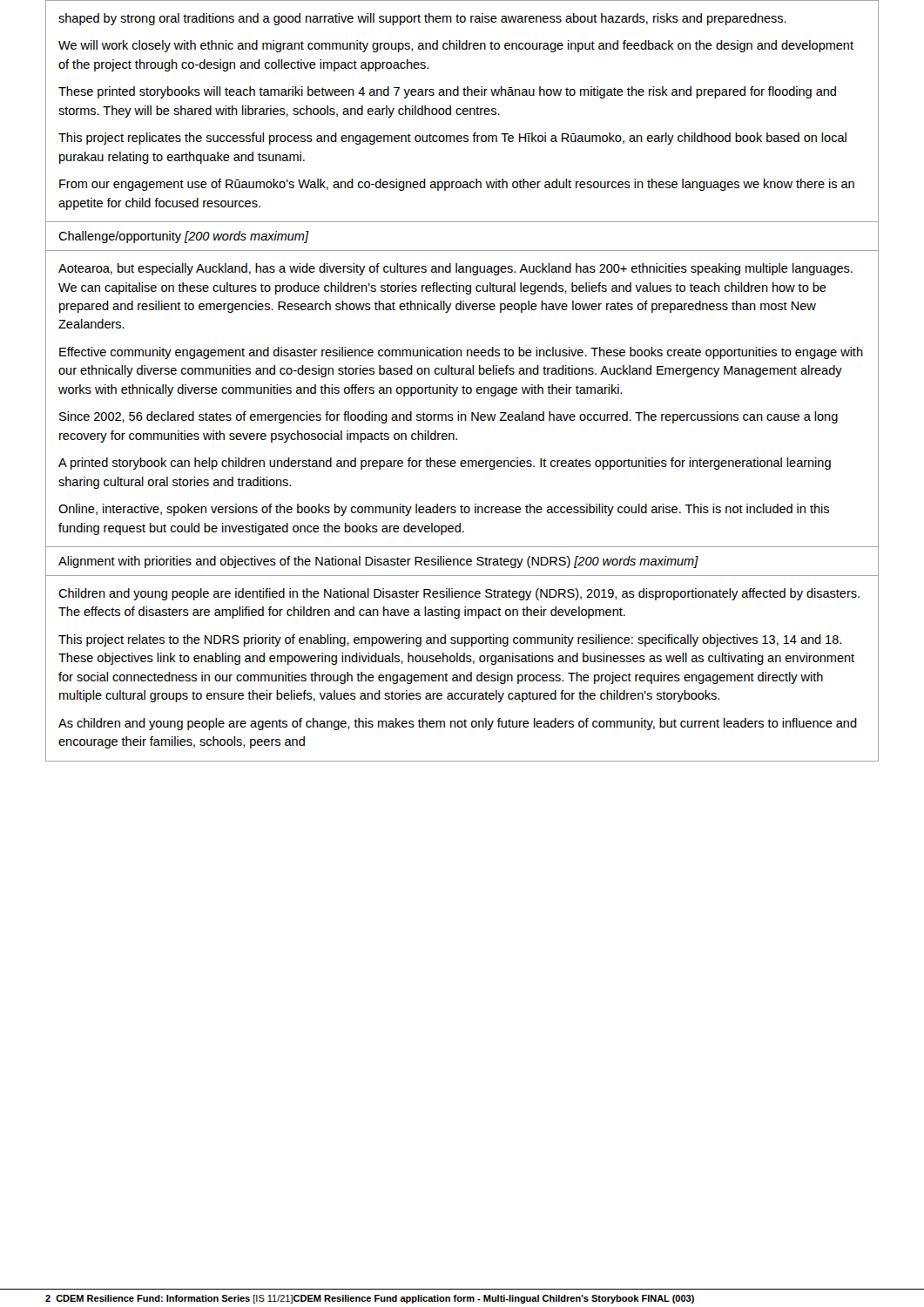The image size is (924, 1307).
Task: Locate the text block starting "Challenge/opportunity [200 words maximum]"
Action: coord(183,236)
